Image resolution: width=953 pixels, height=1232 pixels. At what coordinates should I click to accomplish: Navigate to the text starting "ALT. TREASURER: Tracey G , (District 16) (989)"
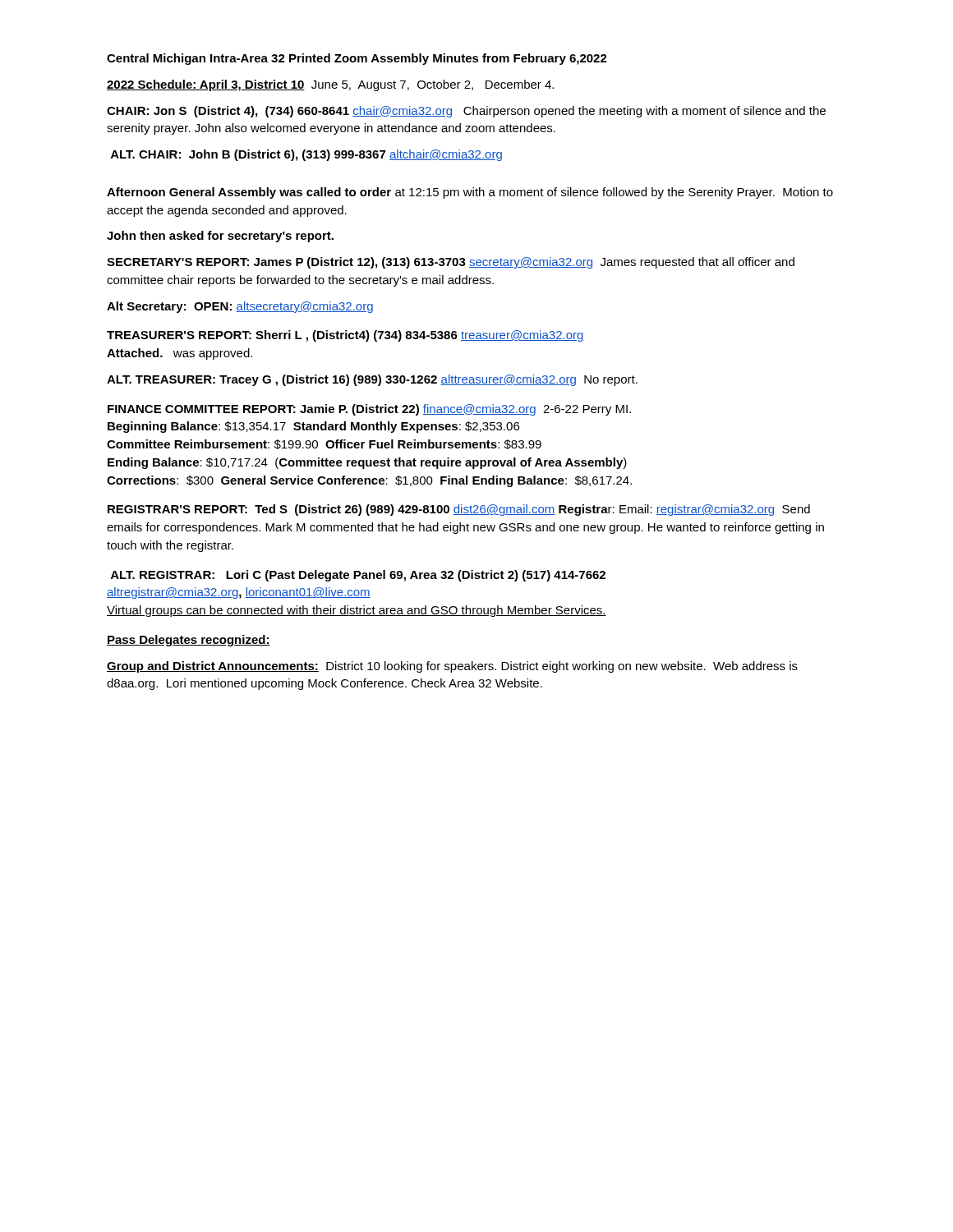click(373, 379)
